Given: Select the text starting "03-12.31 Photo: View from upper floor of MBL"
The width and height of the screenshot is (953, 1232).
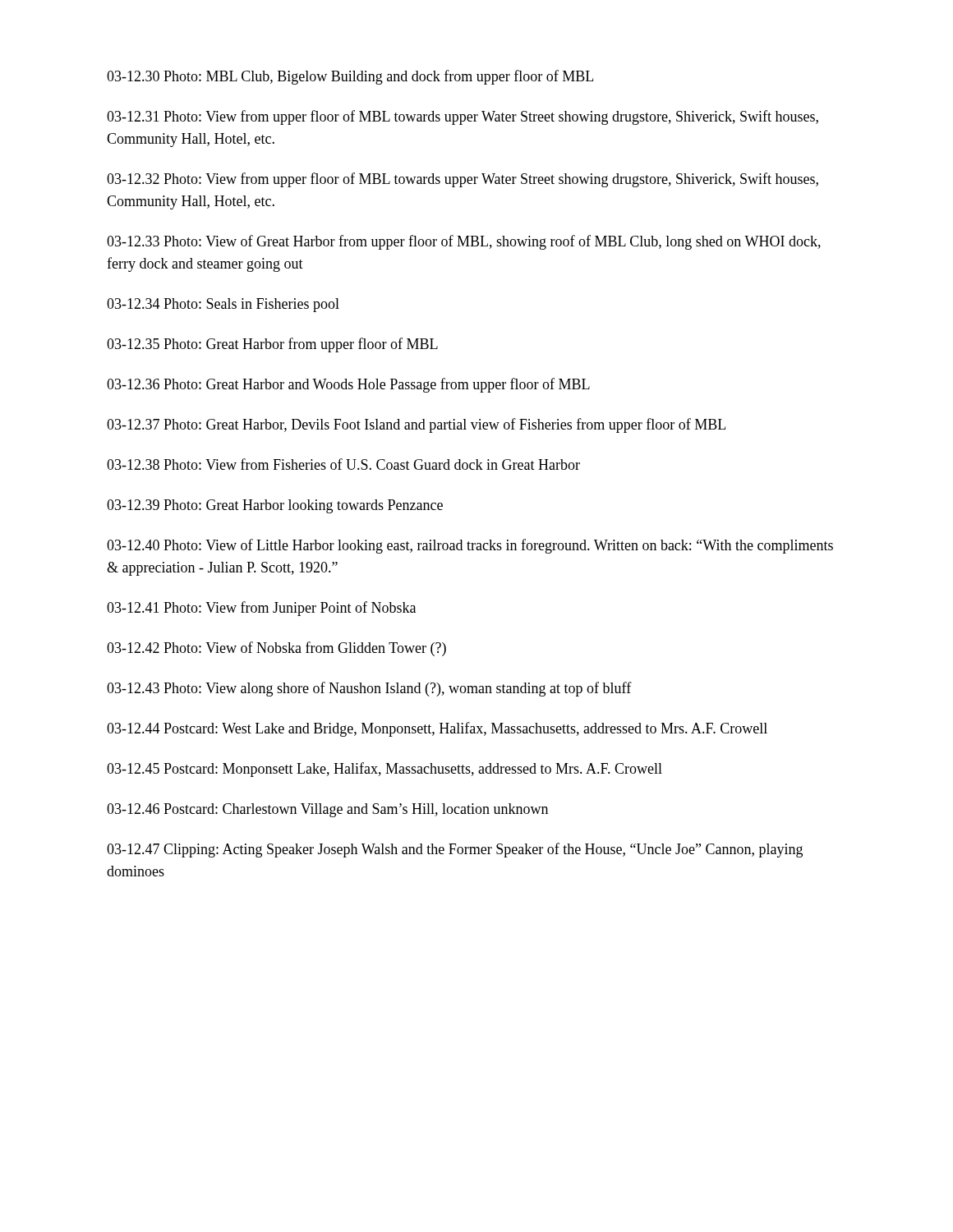Looking at the screenshot, I should 463,128.
